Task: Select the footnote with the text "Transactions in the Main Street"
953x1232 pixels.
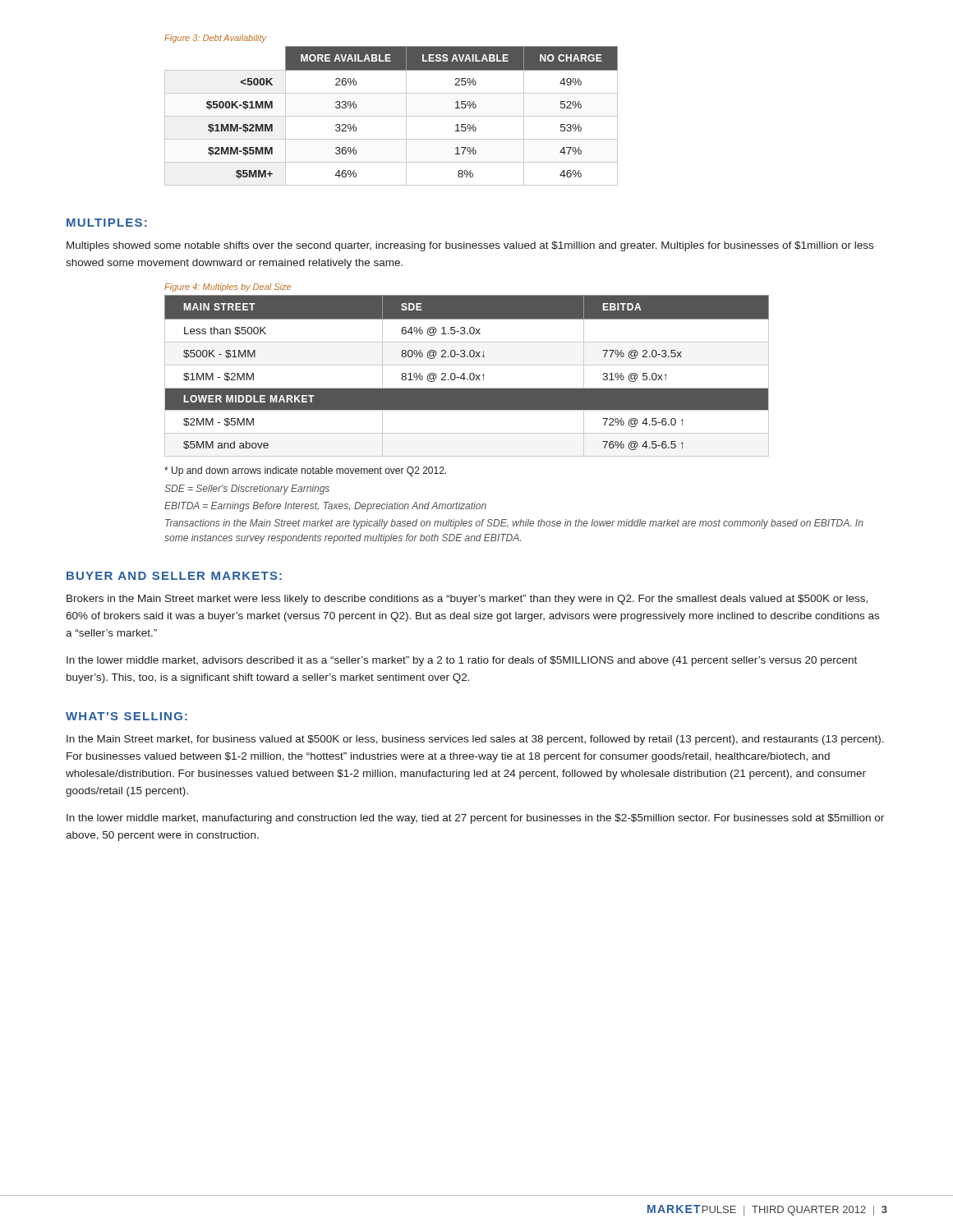Action: tap(514, 530)
